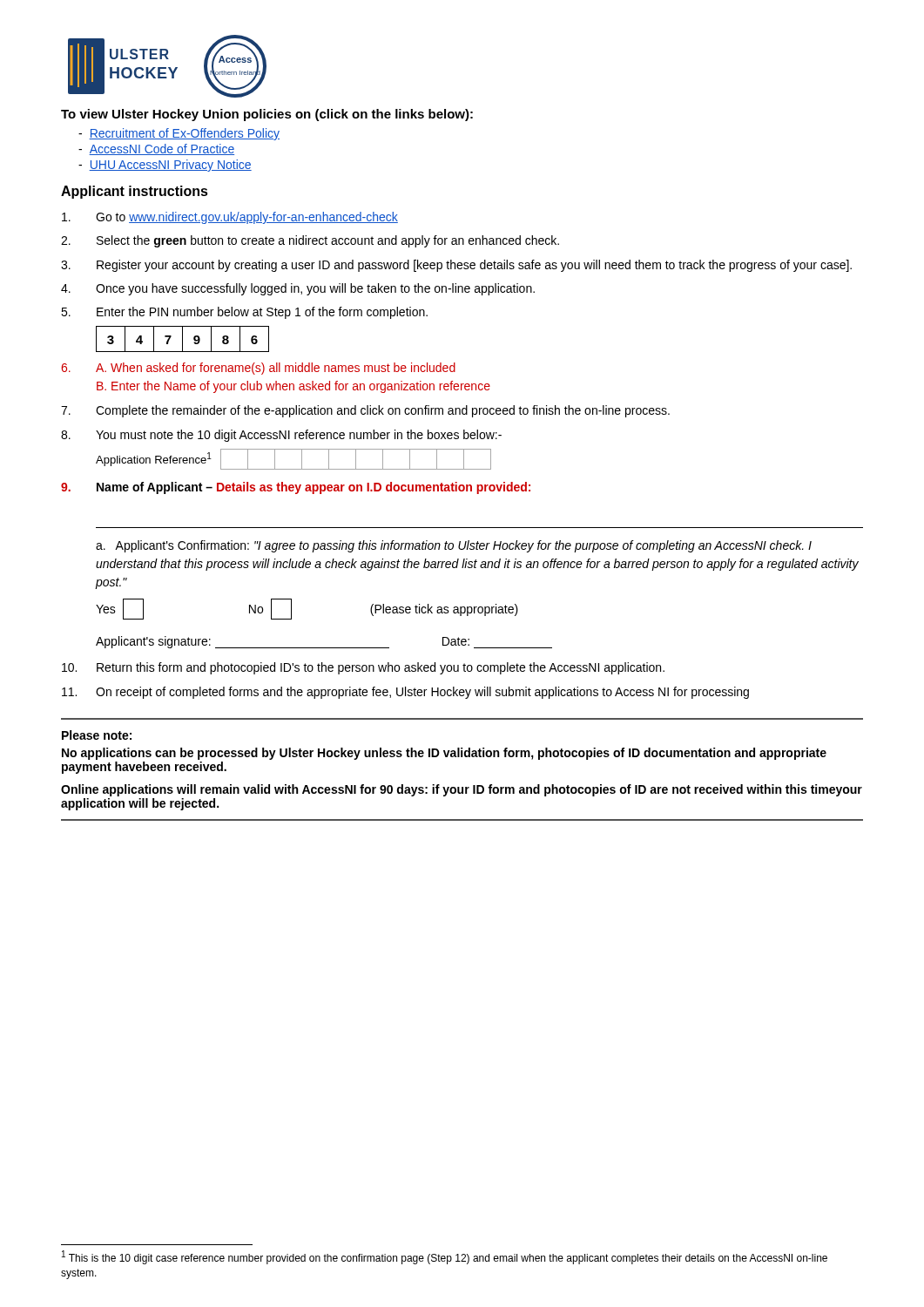
Task: Find the text starting "4. Once you"
Action: pyautogui.click(x=298, y=288)
